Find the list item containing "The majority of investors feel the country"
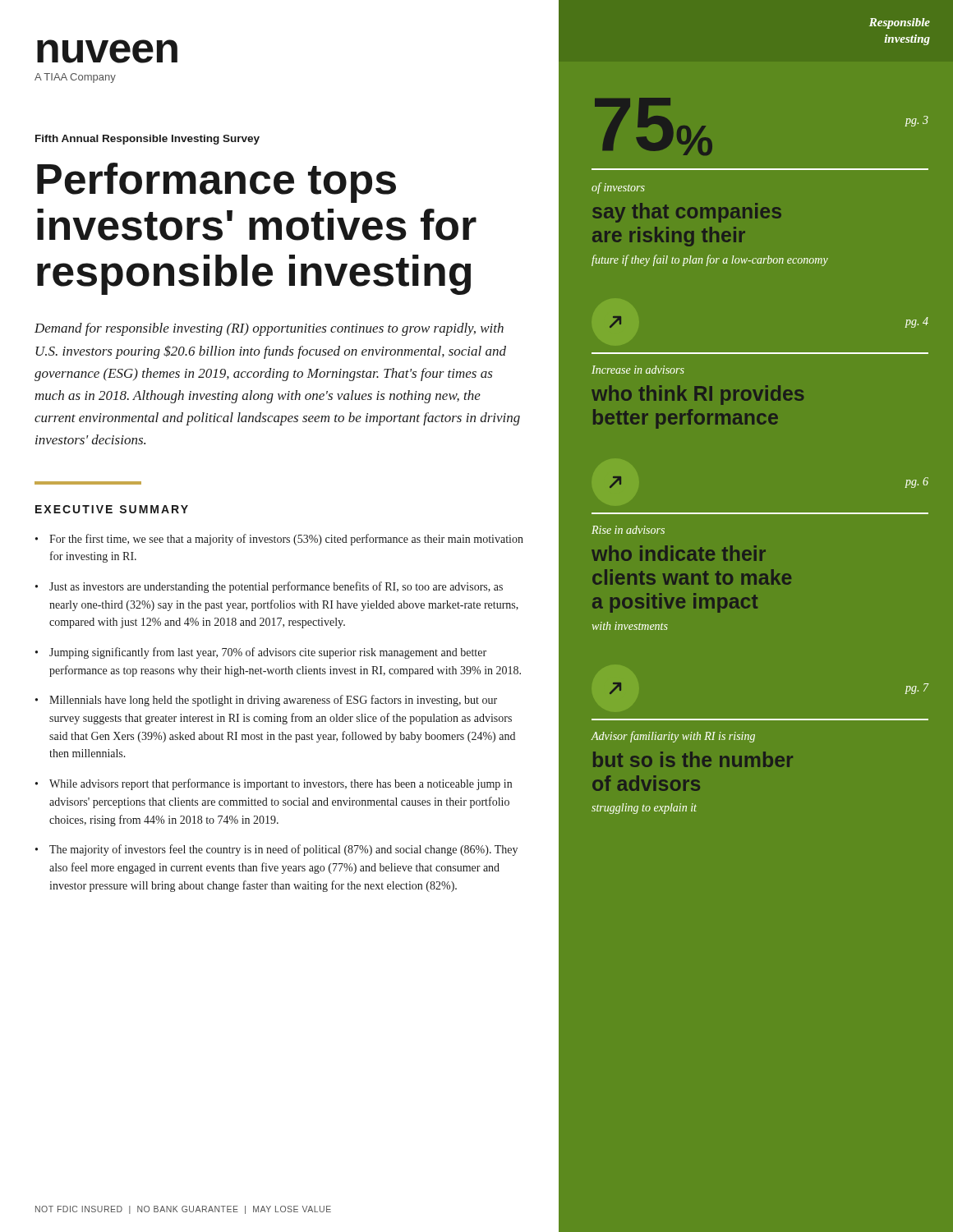Viewport: 953px width, 1232px height. [x=284, y=868]
